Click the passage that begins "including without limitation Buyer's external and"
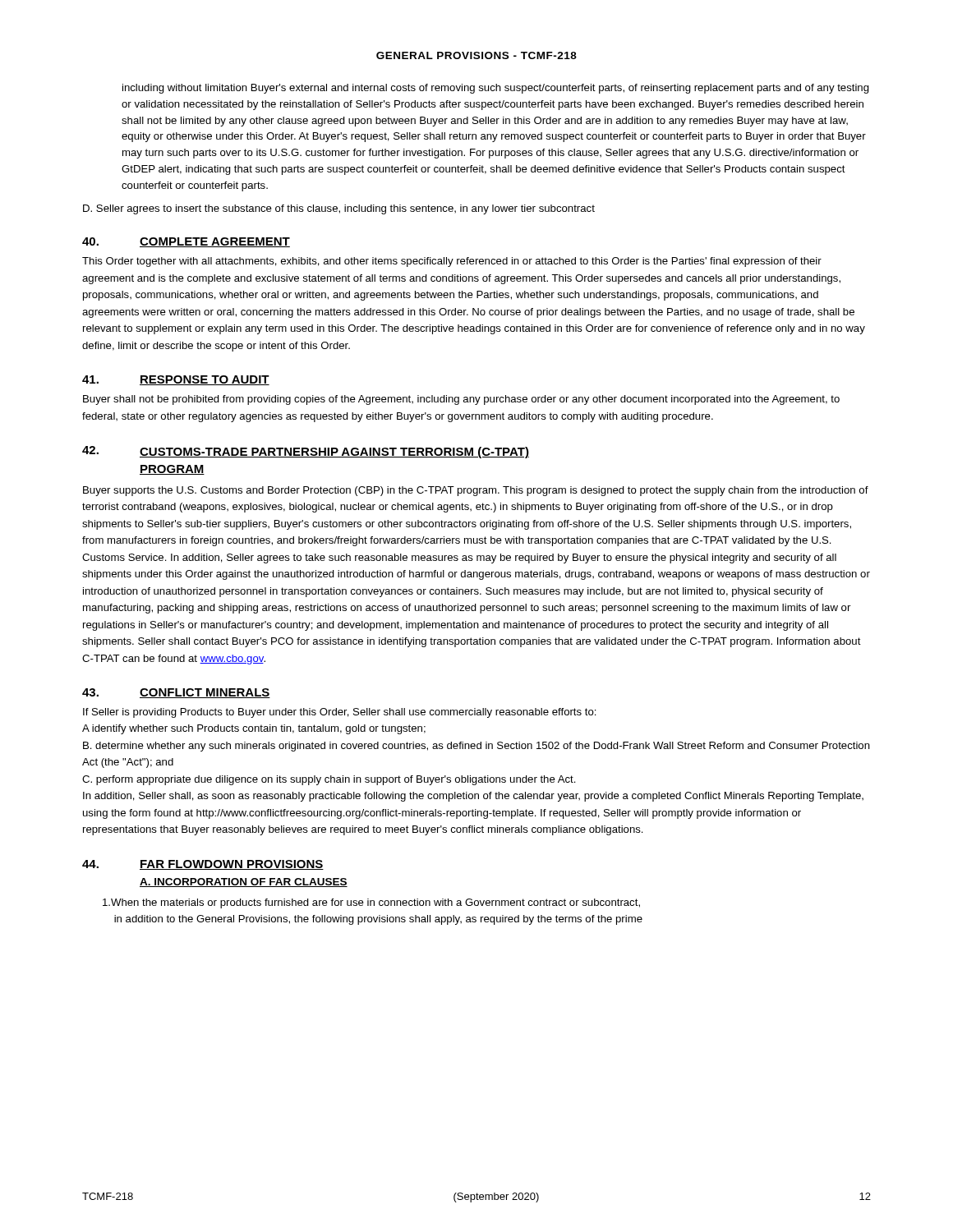The width and height of the screenshot is (953, 1232). (x=496, y=137)
